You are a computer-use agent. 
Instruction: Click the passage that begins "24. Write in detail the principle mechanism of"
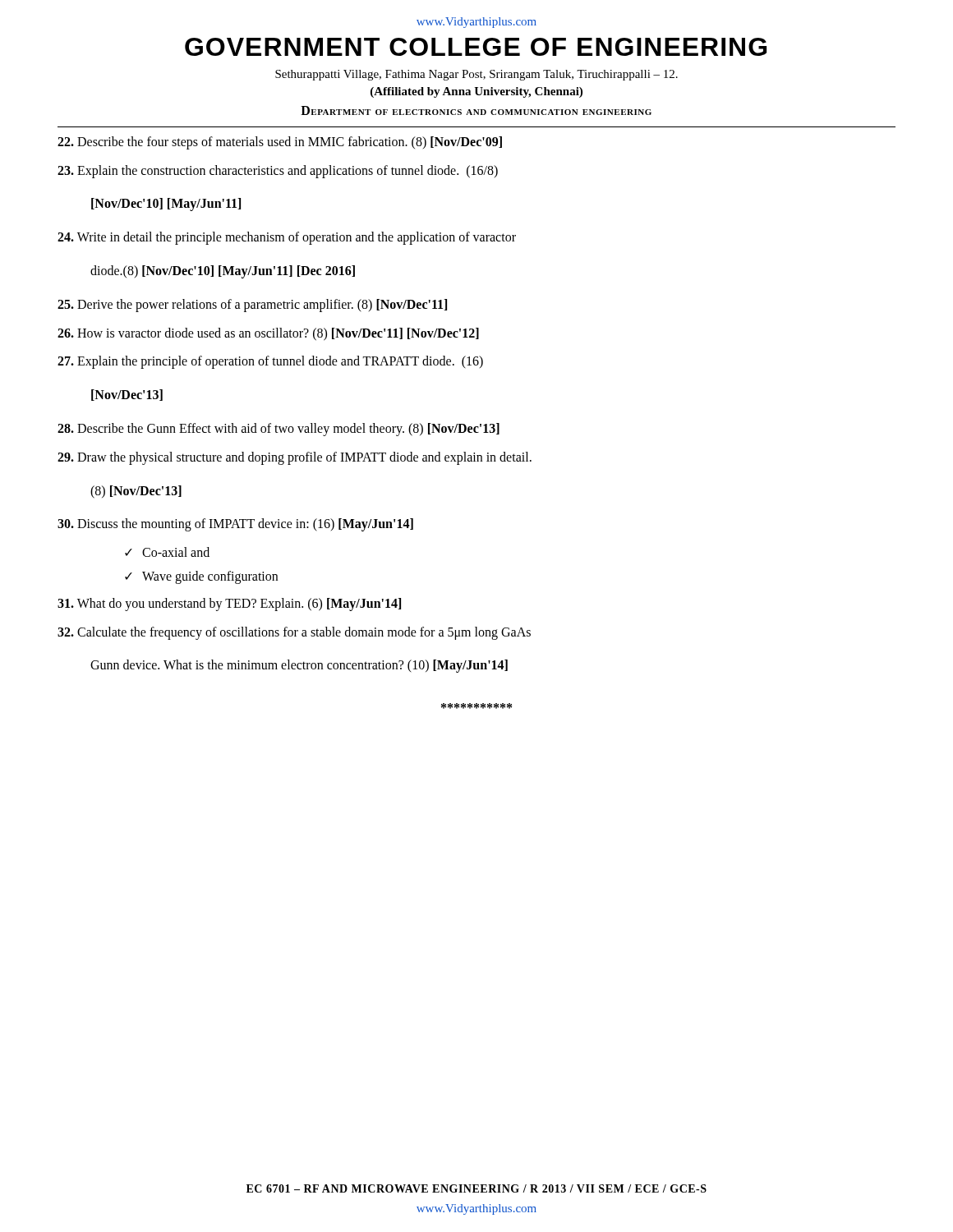[x=287, y=238]
